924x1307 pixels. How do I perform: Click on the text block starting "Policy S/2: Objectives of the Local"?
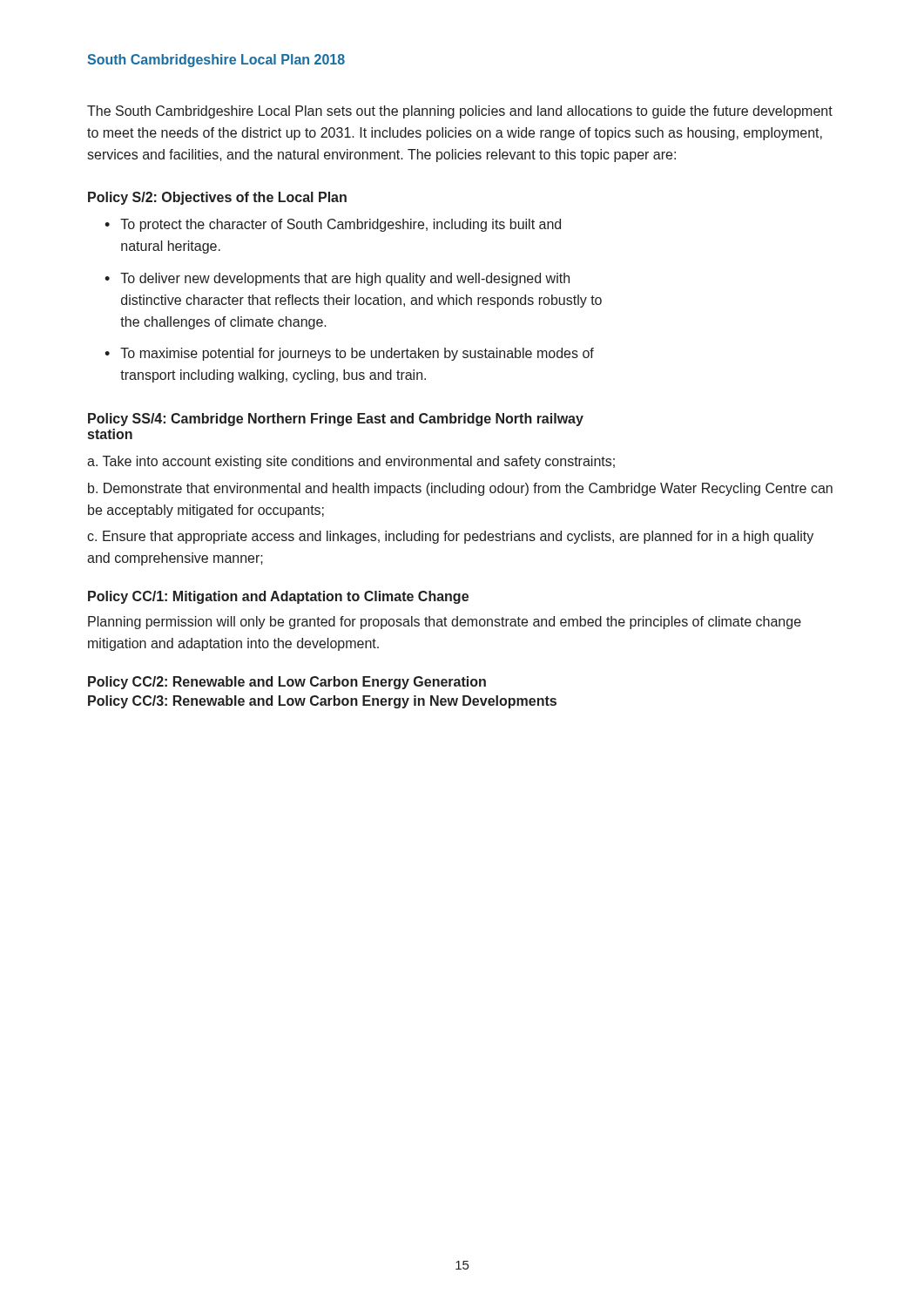click(217, 198)
